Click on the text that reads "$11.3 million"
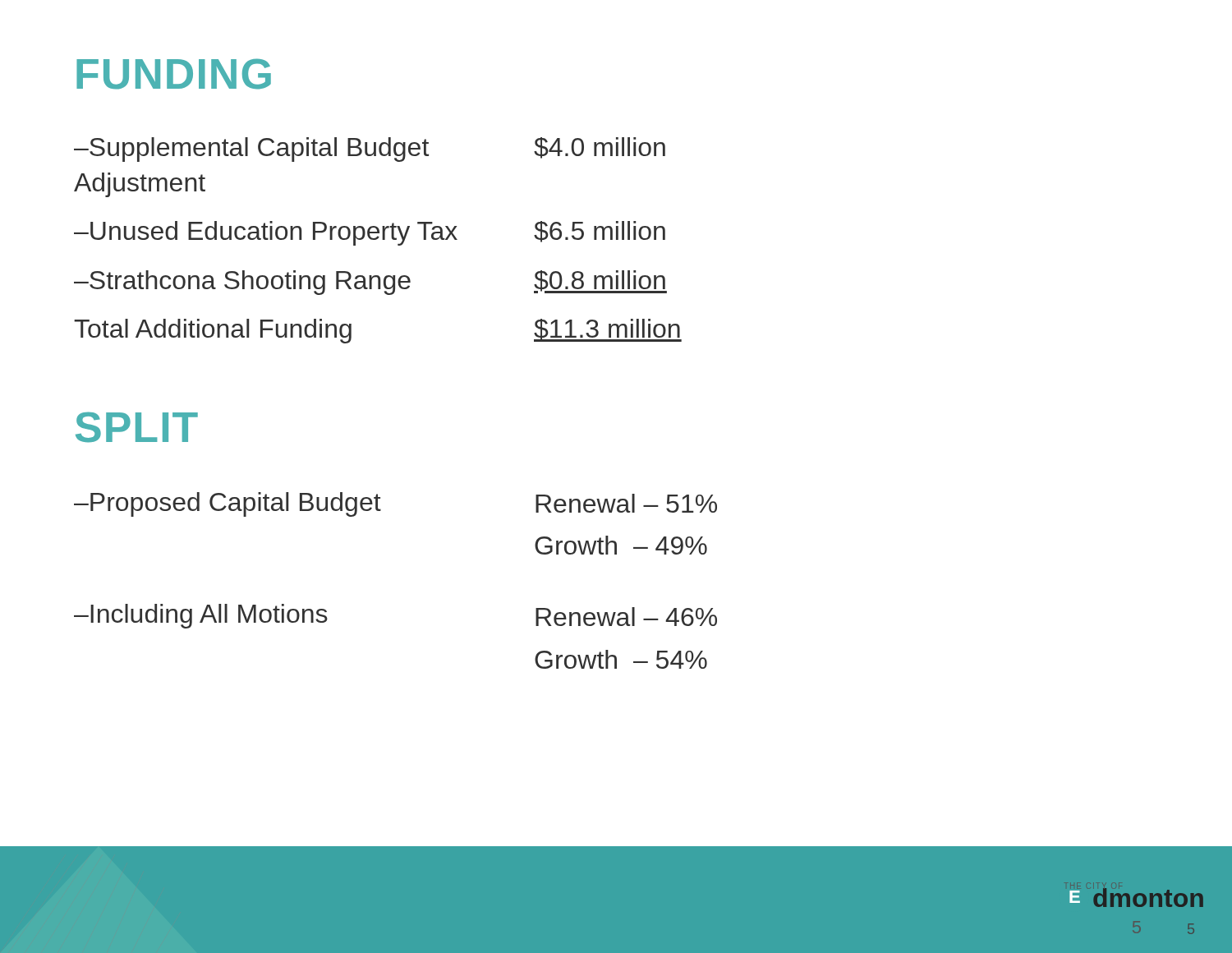Screen dimensions: 953x1232 point(608,328)
